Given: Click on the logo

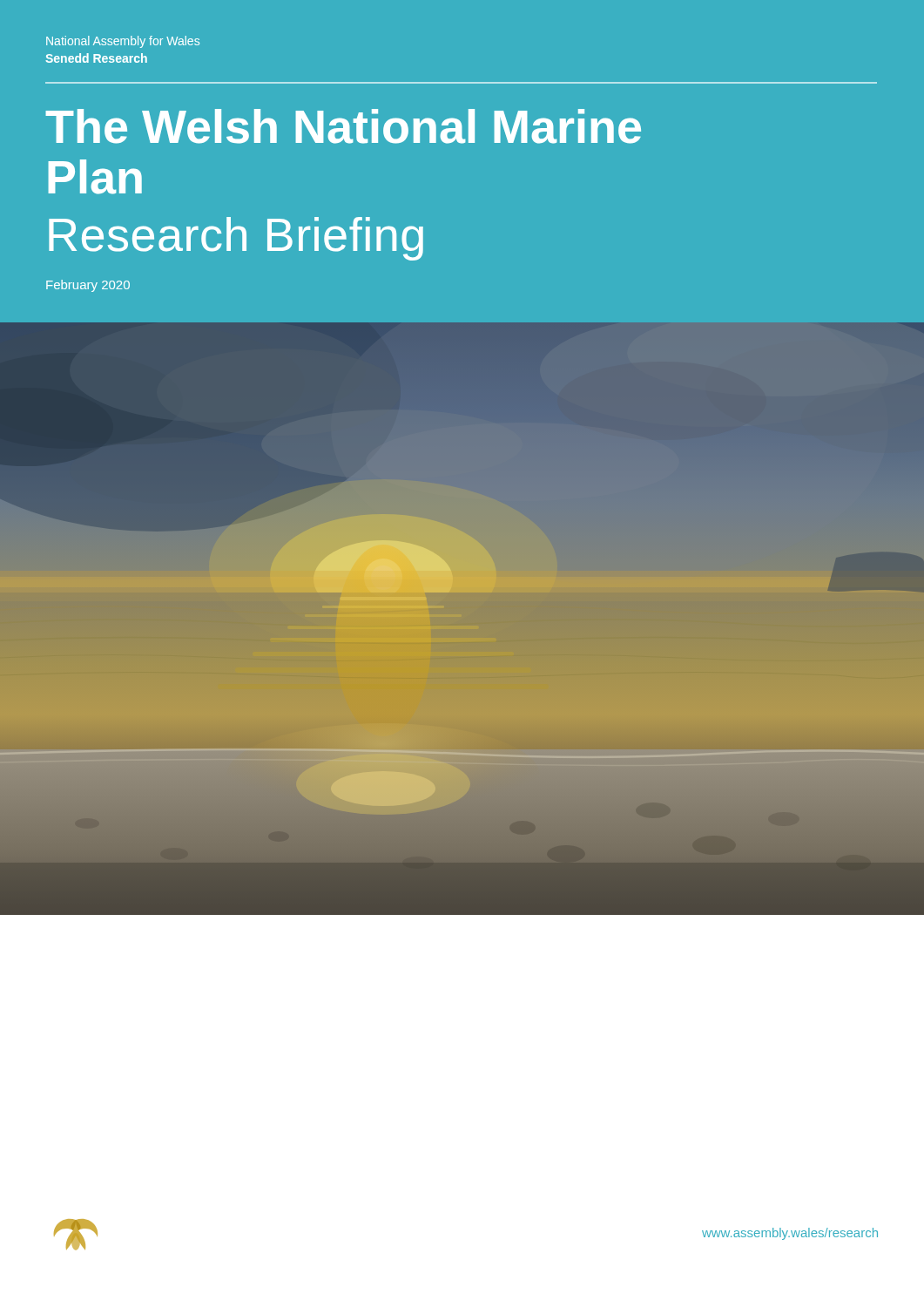Looking at the screenshot, I should tap(76, 1236).
